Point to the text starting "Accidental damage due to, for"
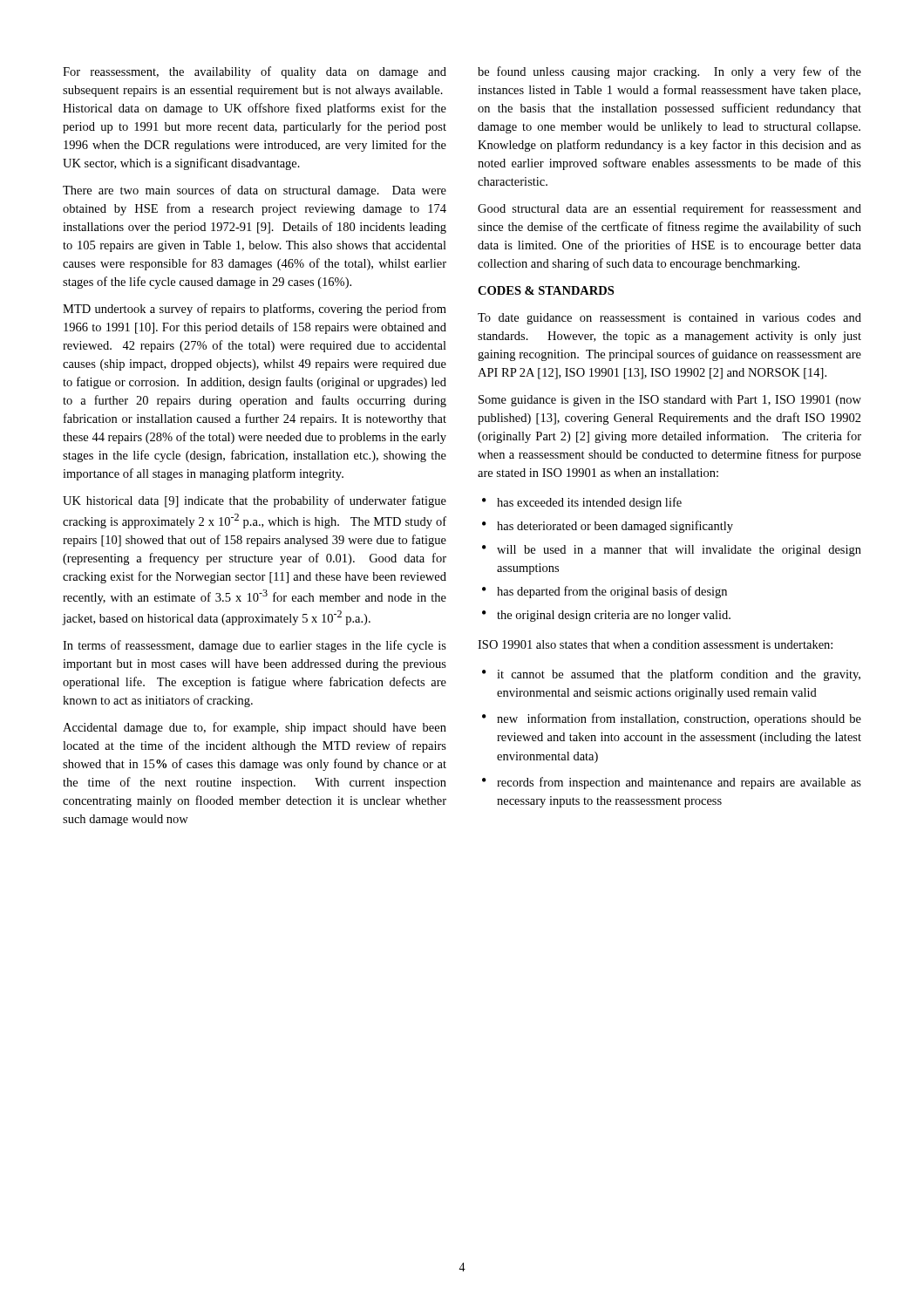 click(255, 773)
